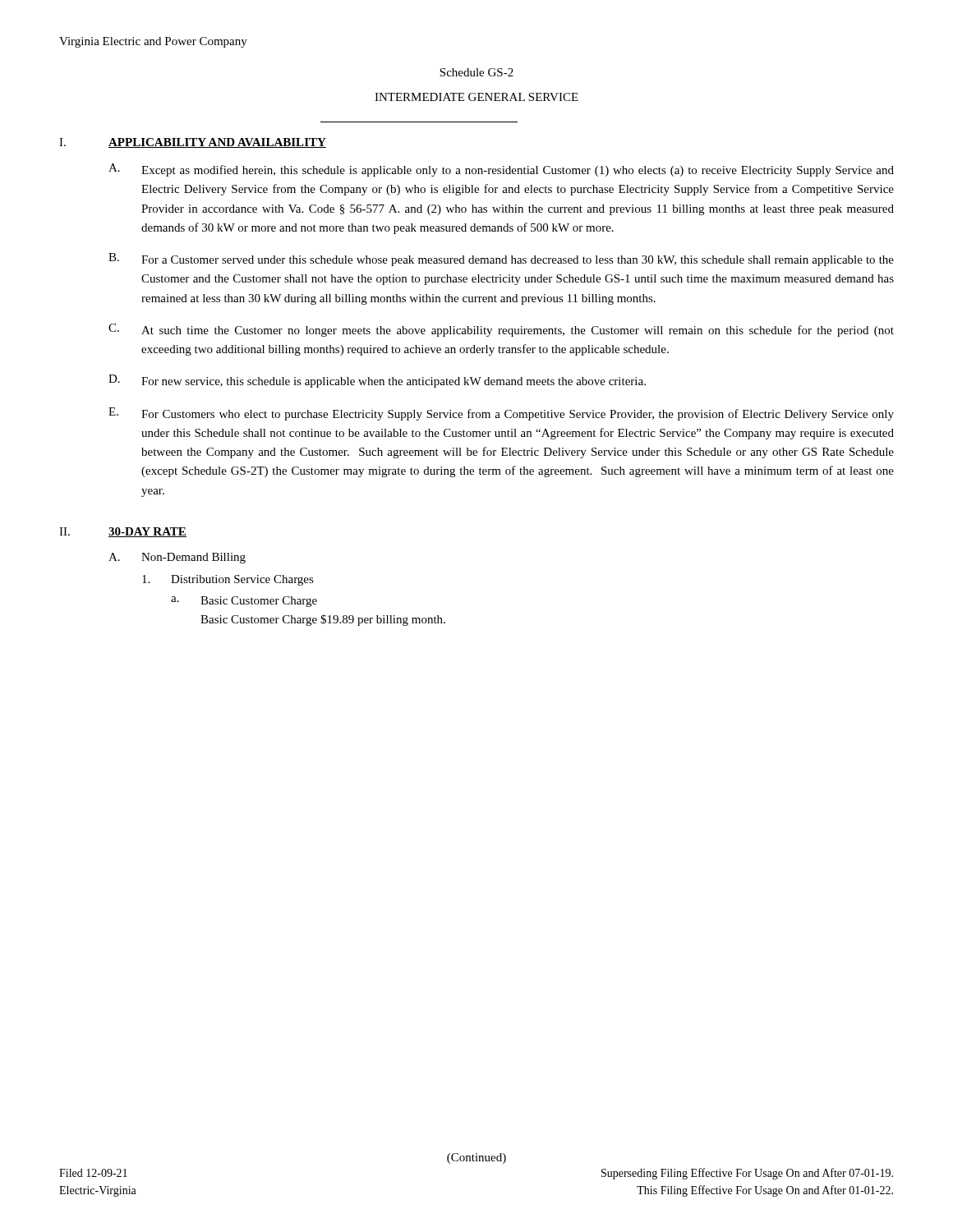Locate the title that reads "Schedule GS-2"

(476, 72)
